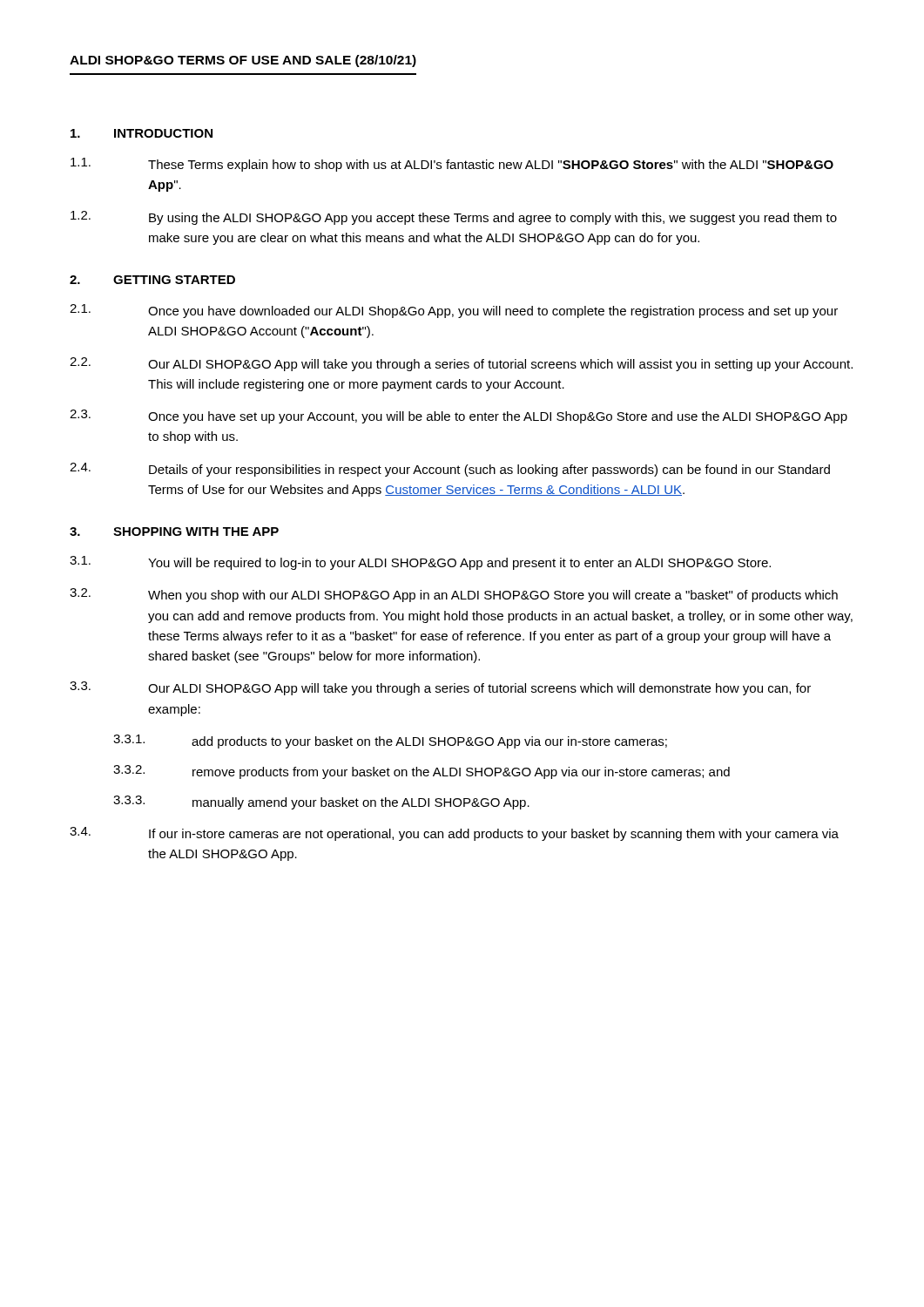Navigate to the text starting "2.4. Details of your responsibilities in respect your"
The image size is (924, 1307).
[462, 479]
